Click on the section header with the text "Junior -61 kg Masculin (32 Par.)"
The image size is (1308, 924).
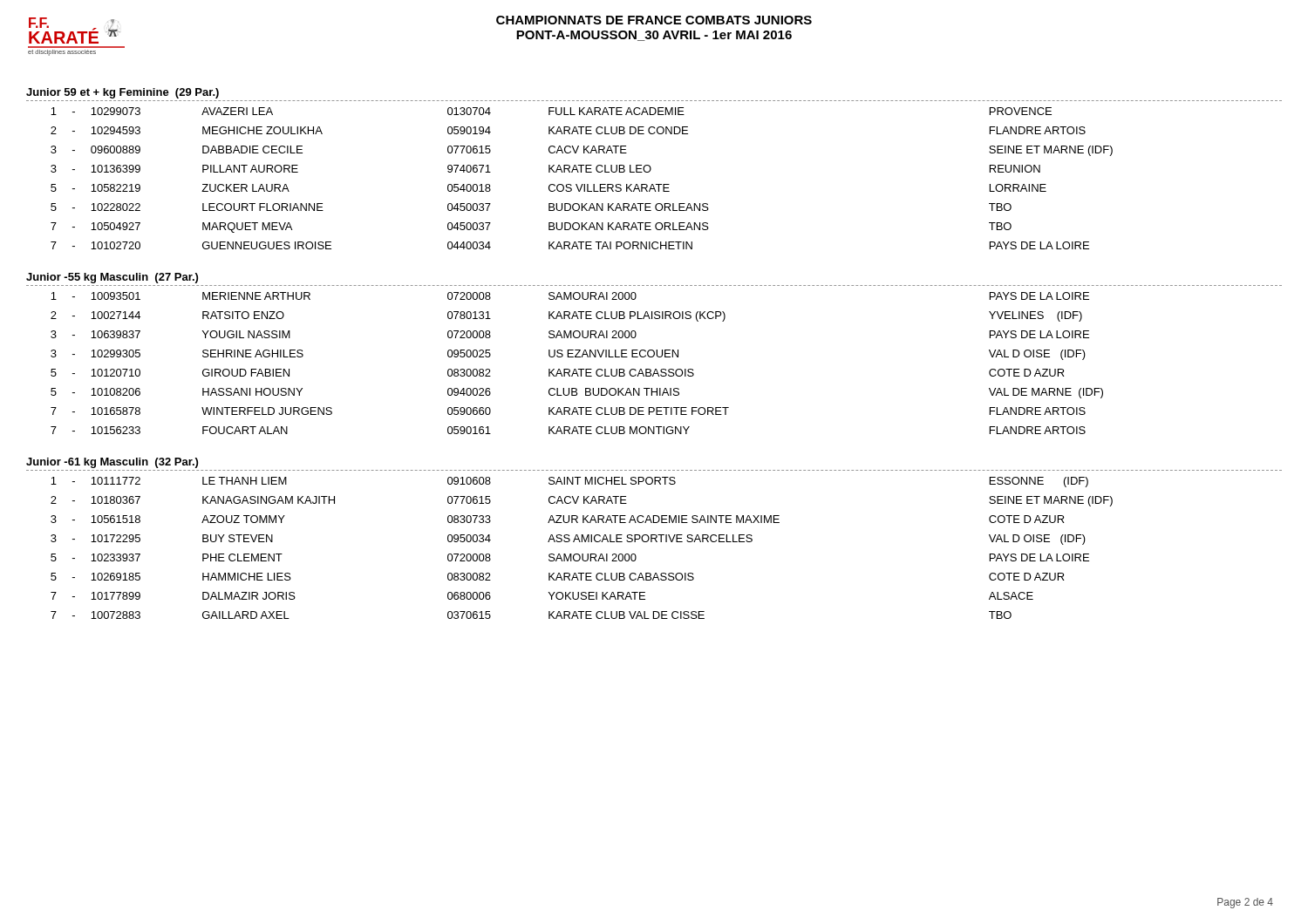click(112, 462)
